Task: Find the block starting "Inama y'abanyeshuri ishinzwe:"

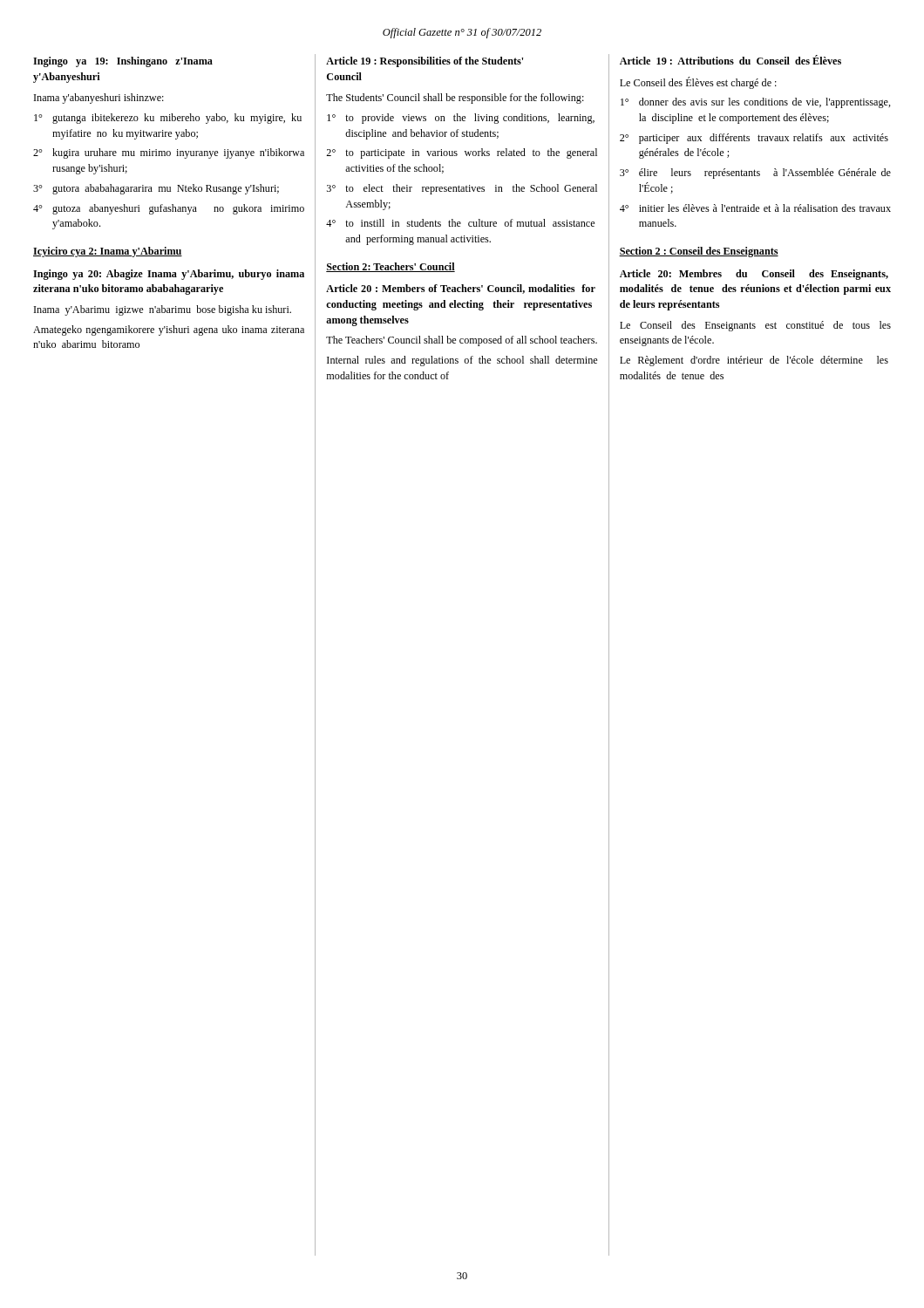Action: coord(99,98)
